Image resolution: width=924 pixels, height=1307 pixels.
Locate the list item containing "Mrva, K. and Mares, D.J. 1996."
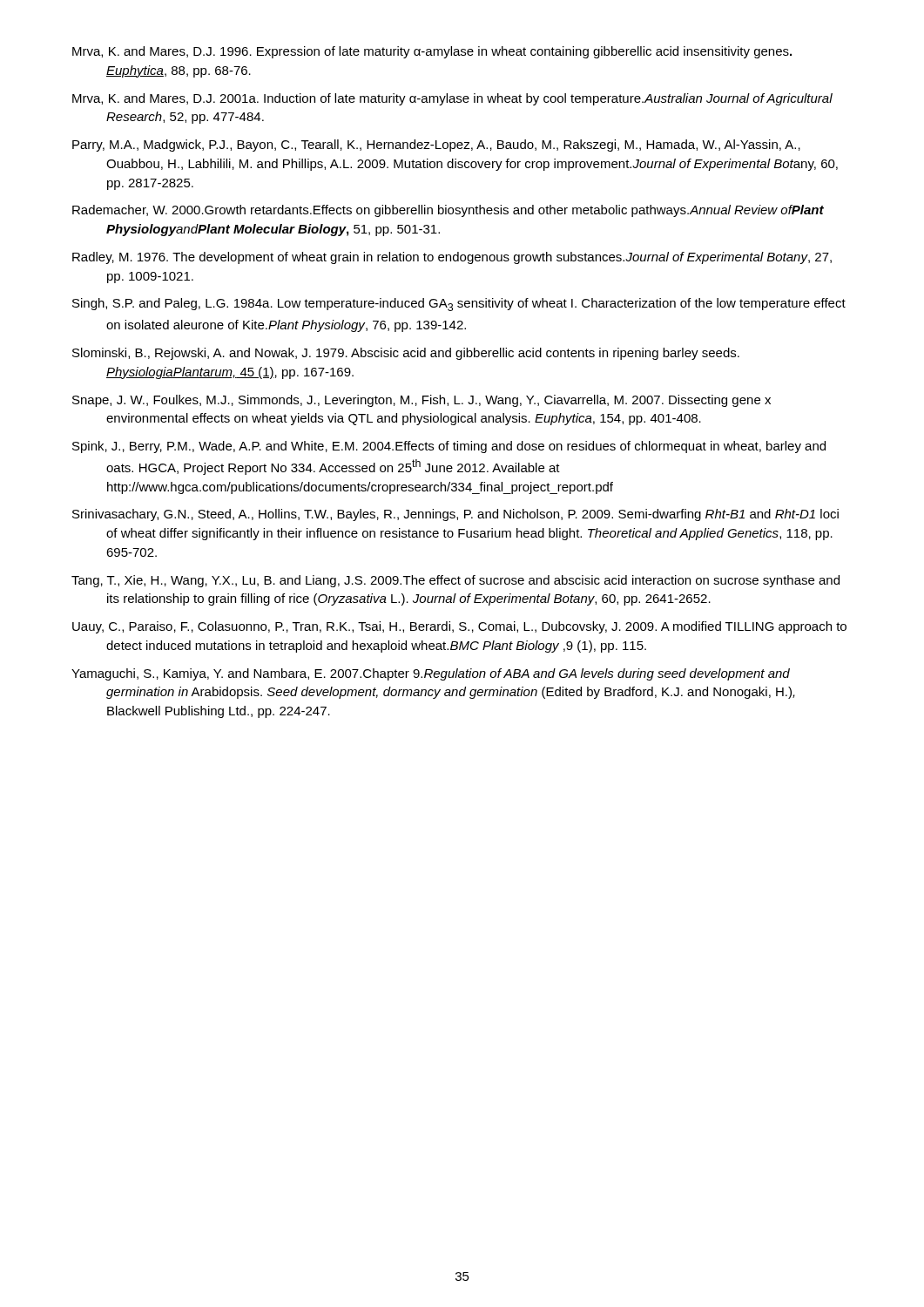[x=432, y=60]
